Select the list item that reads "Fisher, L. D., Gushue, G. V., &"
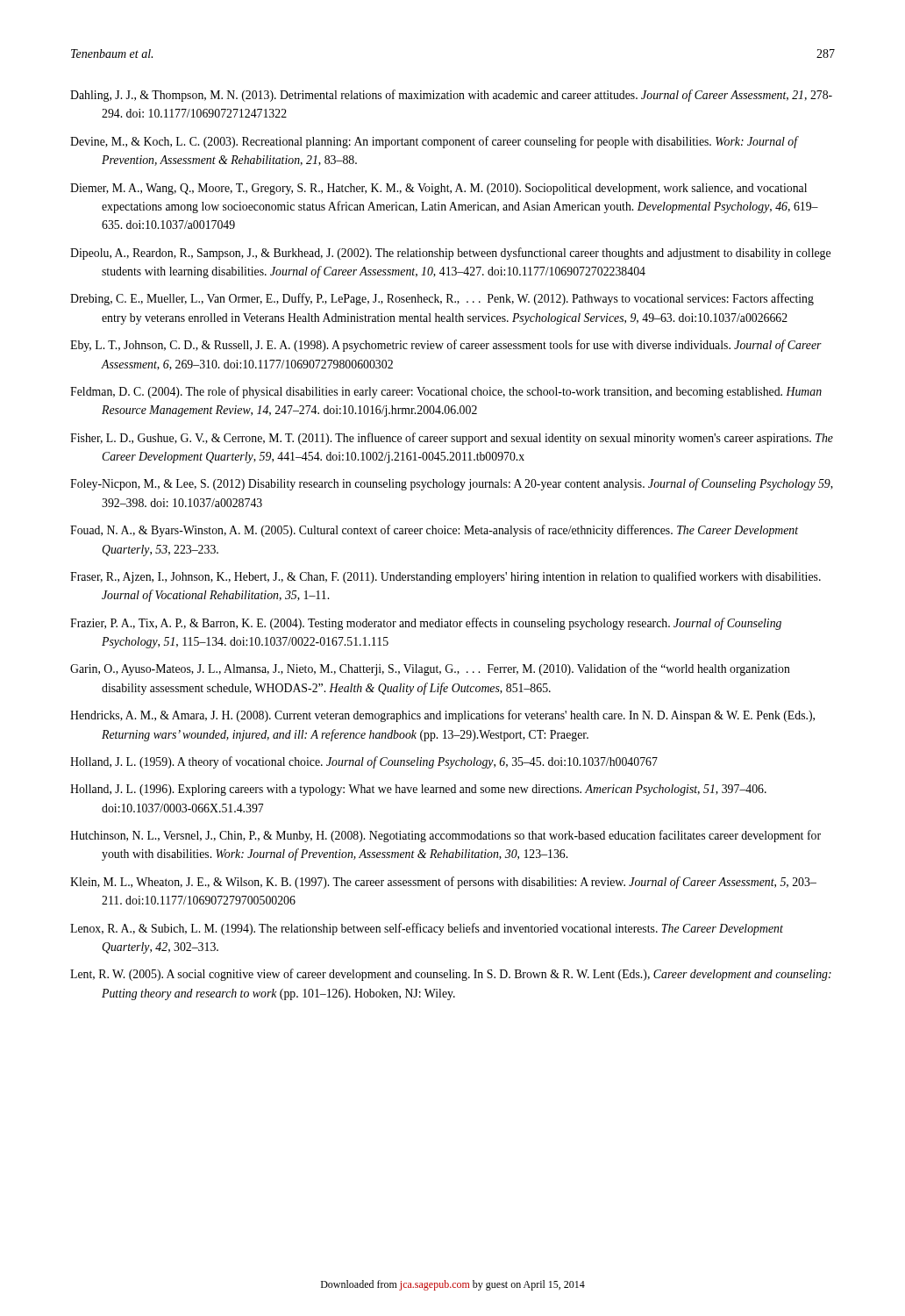This screenshot has height=1316, width=905. 452,447
